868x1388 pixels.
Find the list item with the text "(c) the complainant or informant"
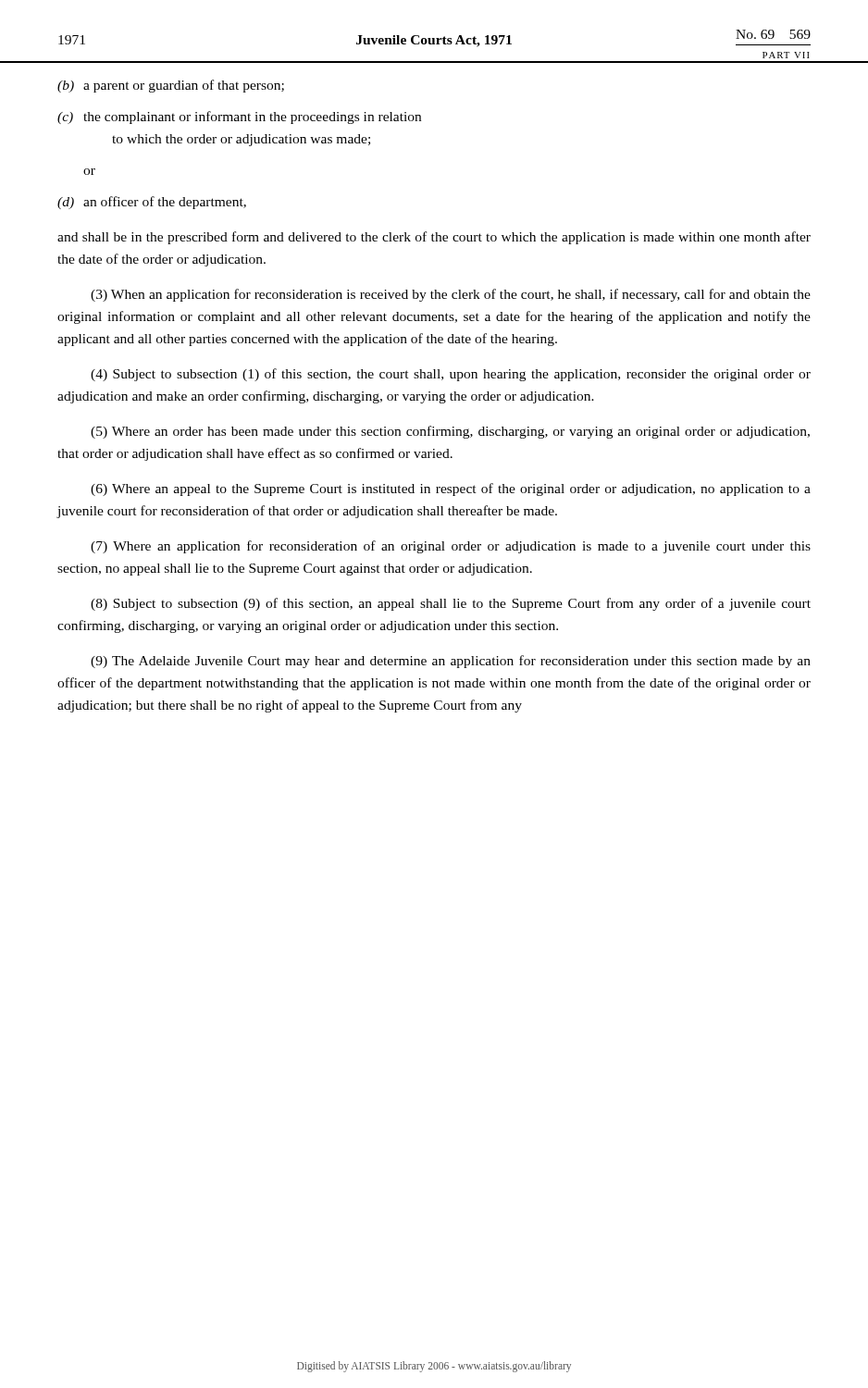point(239,118)
